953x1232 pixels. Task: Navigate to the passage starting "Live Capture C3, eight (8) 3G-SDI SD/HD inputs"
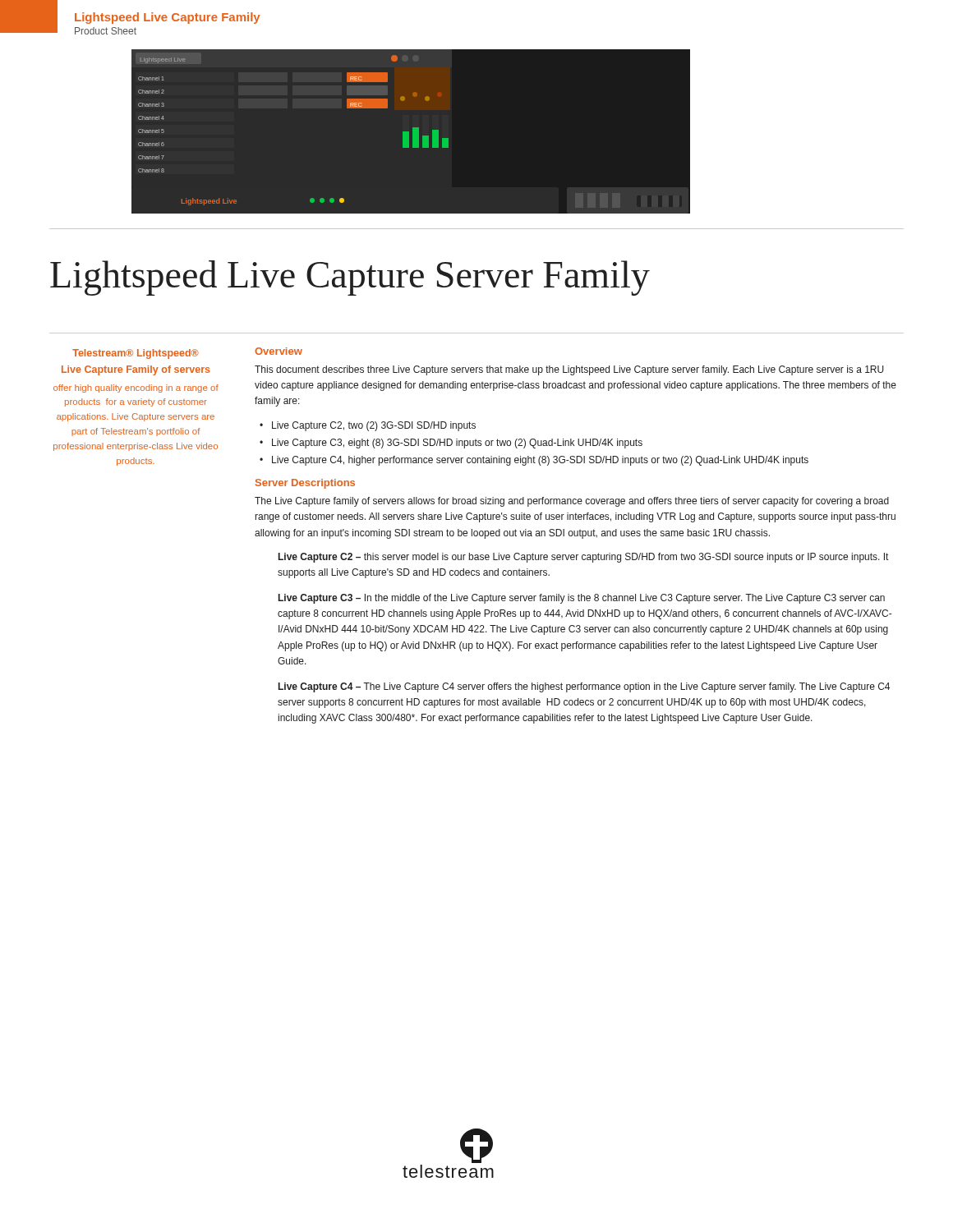pyautogui.click(x=457, y=442)
